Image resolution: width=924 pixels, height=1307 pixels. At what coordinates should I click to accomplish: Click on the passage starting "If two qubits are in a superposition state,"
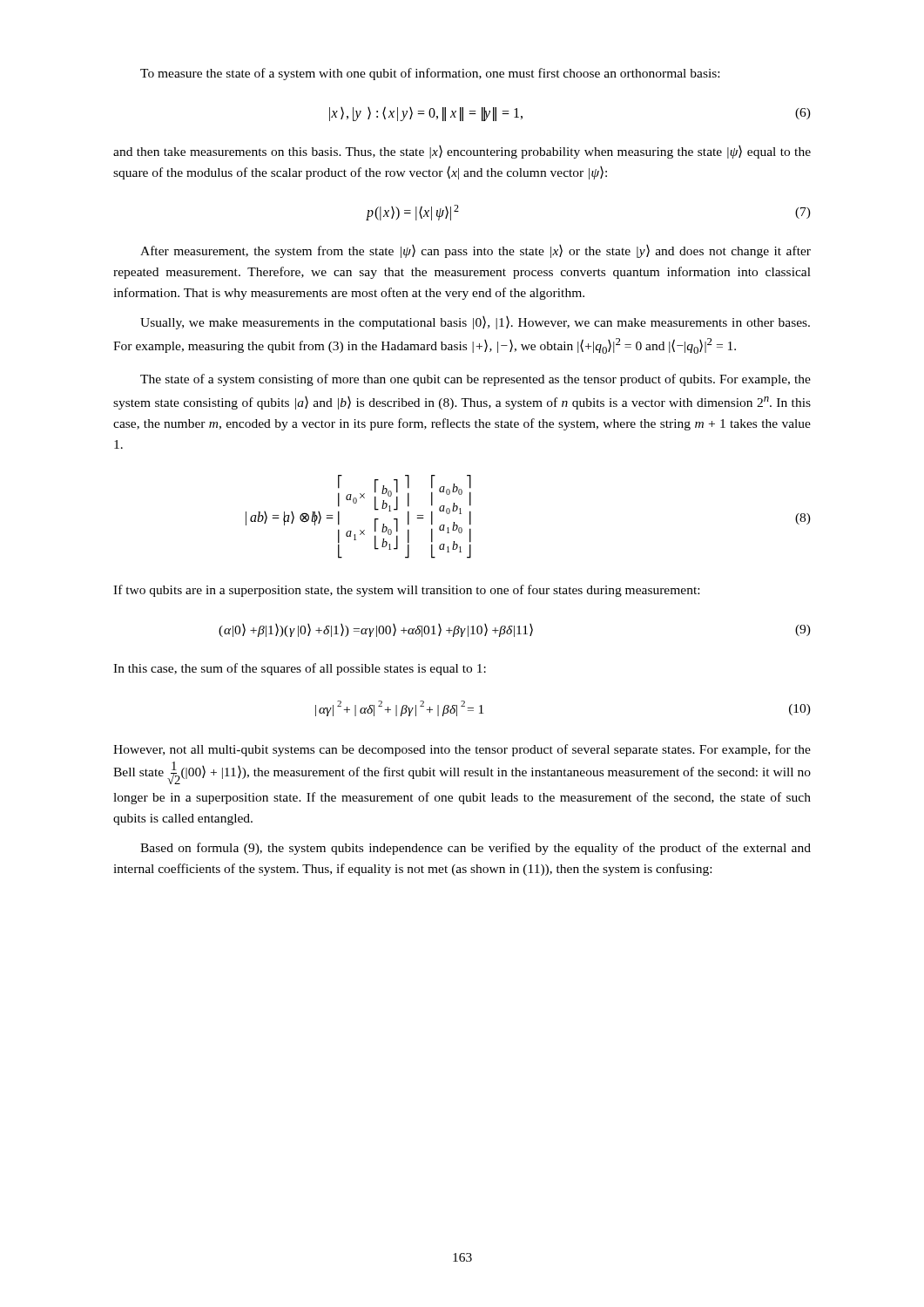coord(462,590)
